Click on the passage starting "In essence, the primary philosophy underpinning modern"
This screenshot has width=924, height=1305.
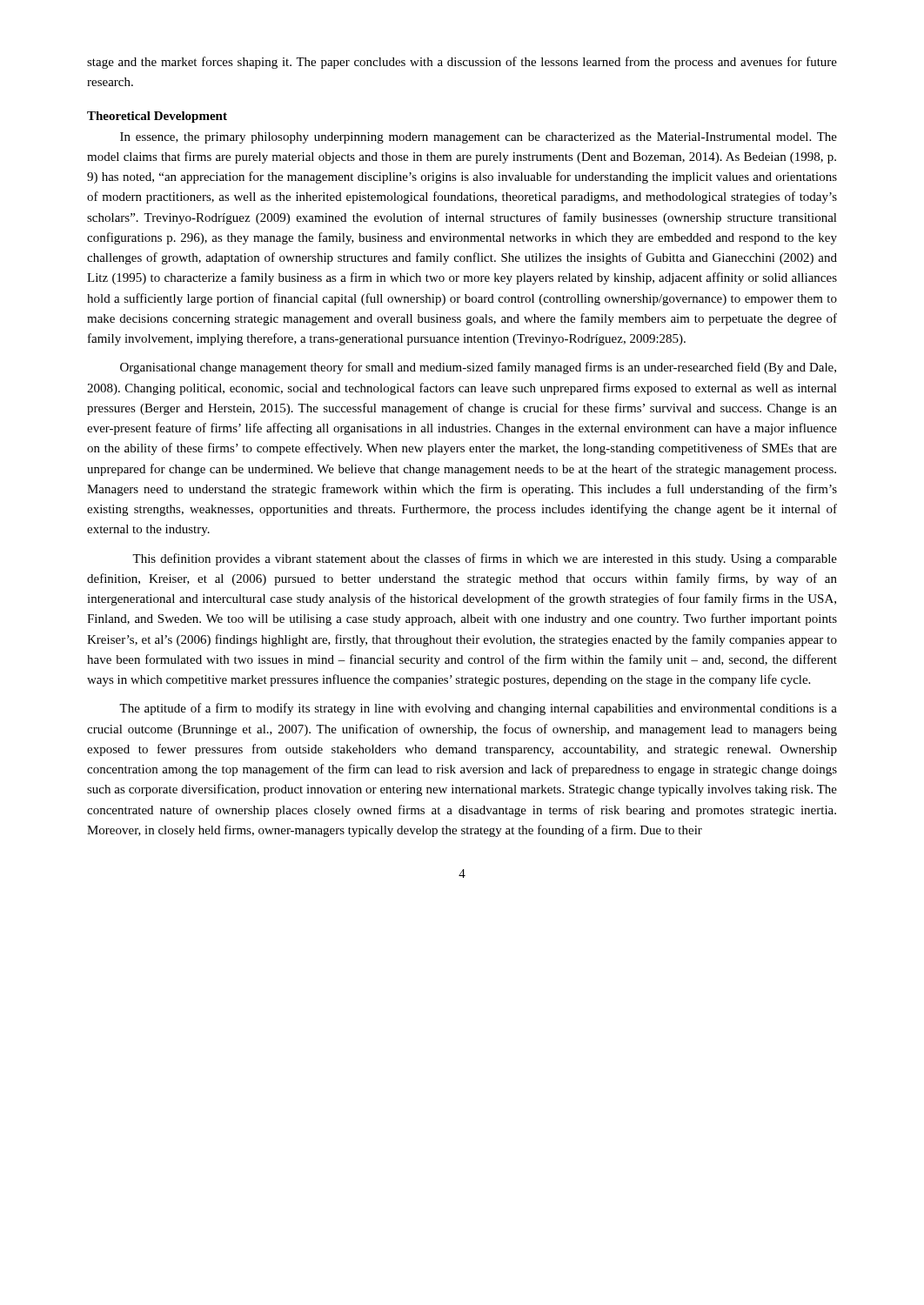point(462,238)
